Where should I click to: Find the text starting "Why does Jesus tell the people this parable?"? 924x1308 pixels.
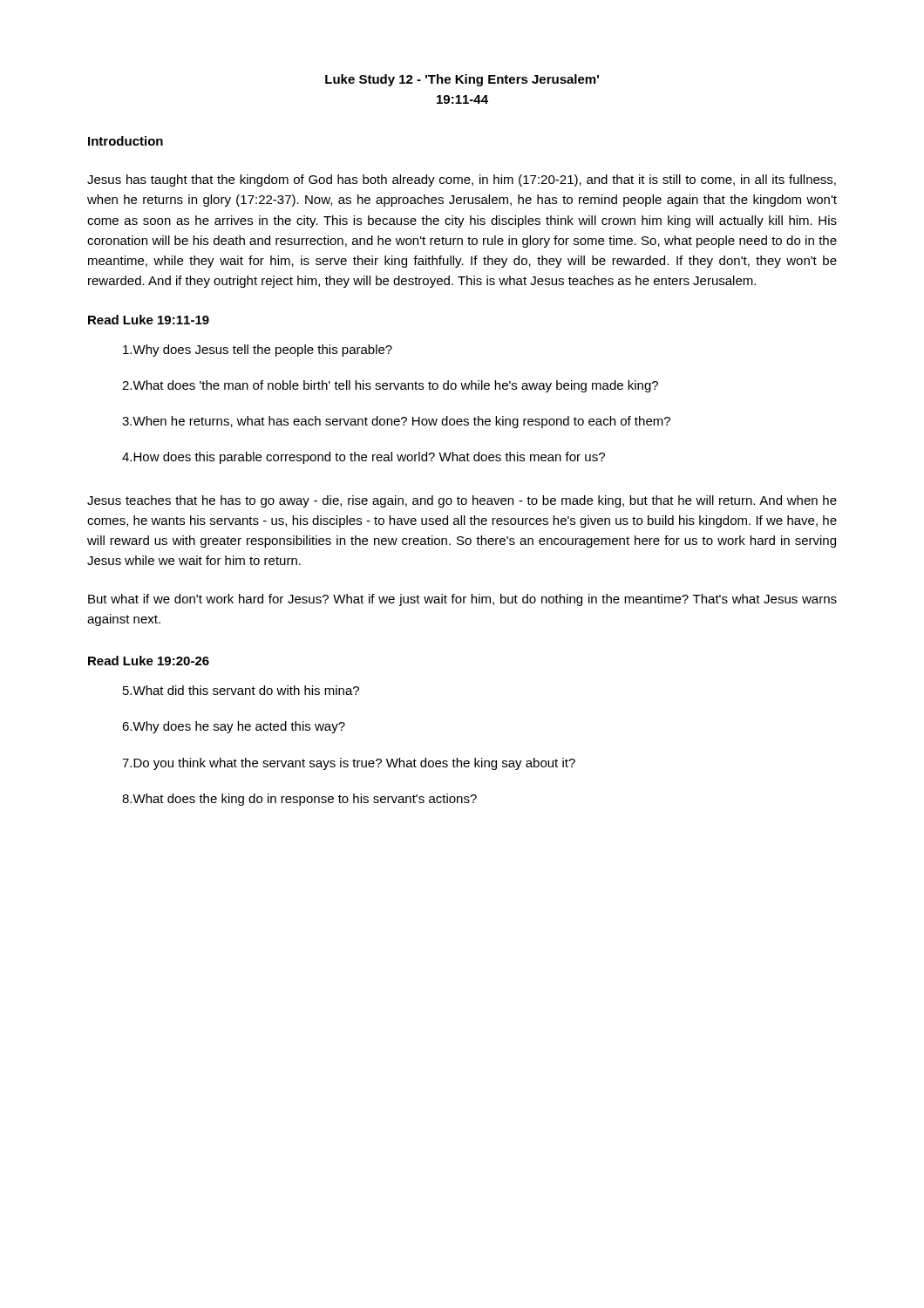point(258,351)
